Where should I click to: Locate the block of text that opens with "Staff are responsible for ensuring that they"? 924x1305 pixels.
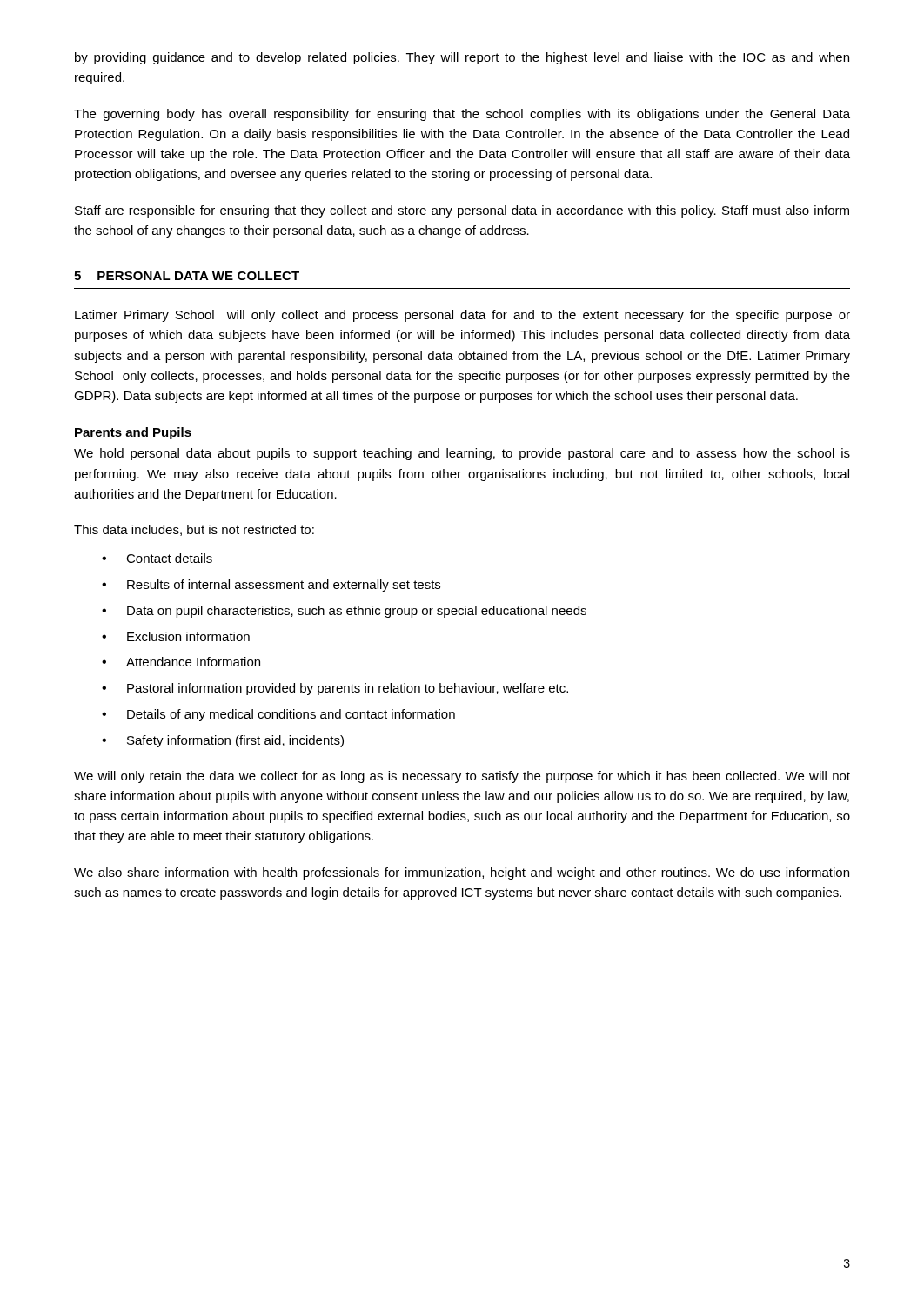click(x=462, y=220)
